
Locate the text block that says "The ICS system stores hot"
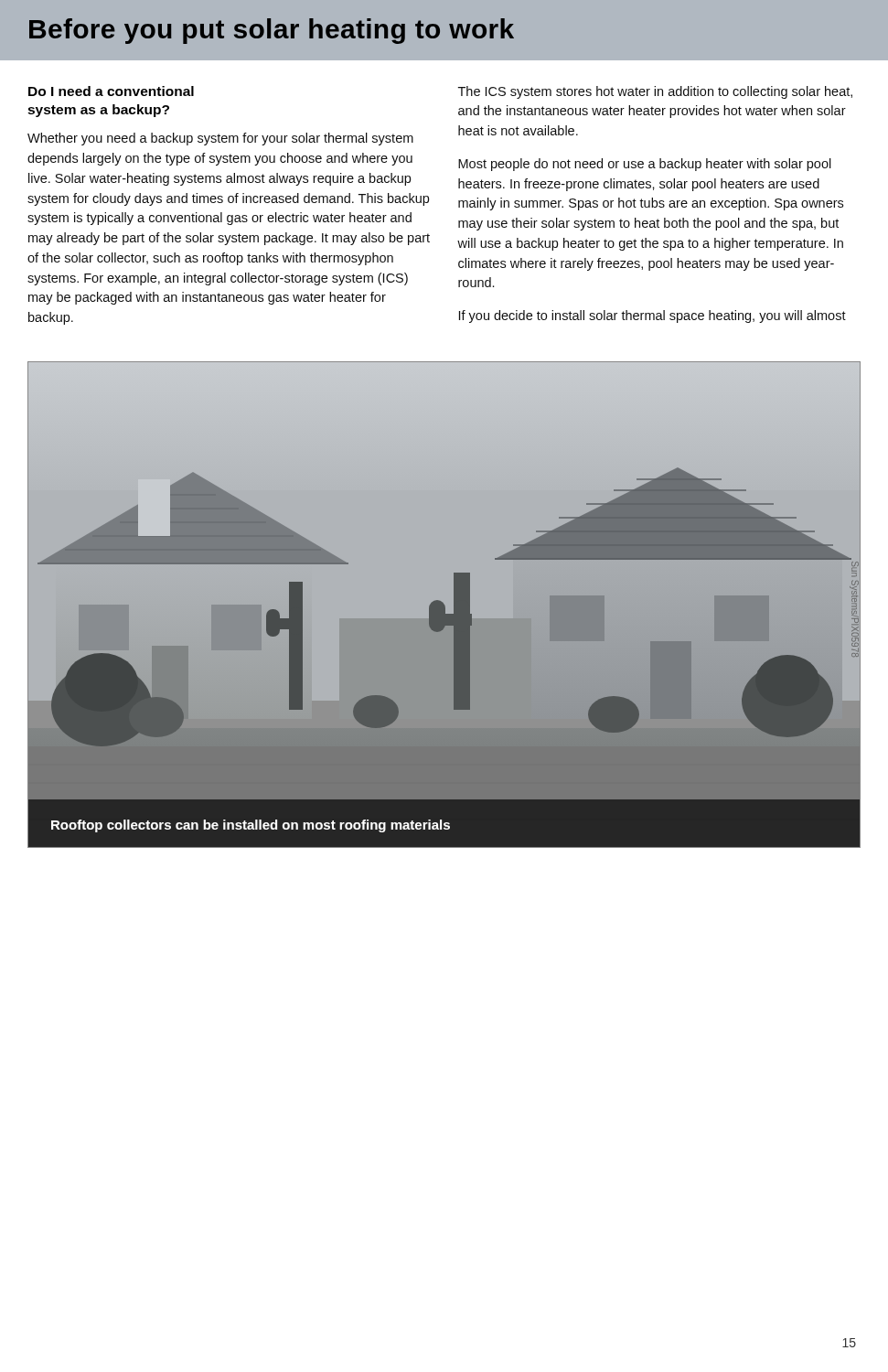pos(656,111)
